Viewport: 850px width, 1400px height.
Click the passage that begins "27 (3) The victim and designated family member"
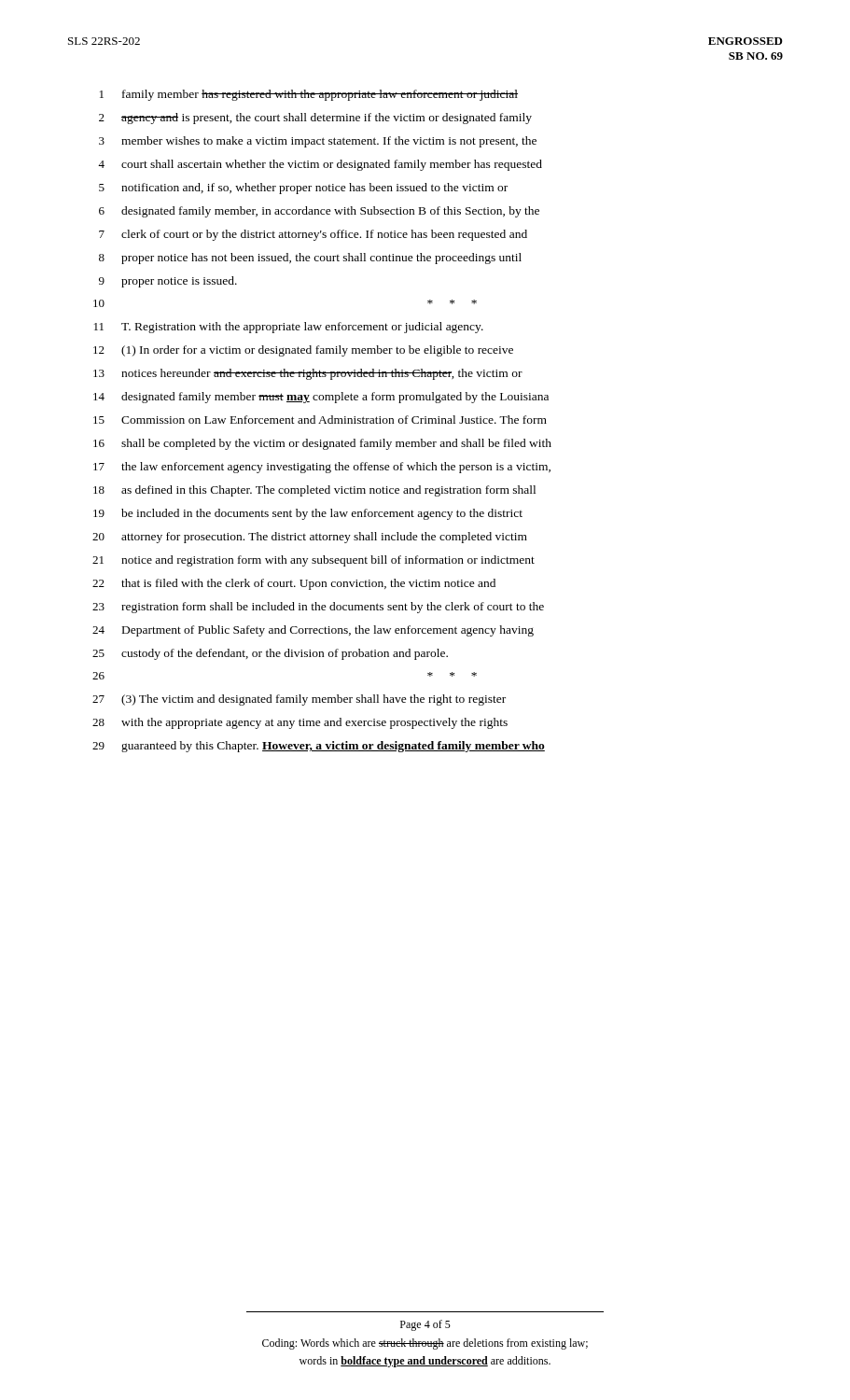point(425,700)
